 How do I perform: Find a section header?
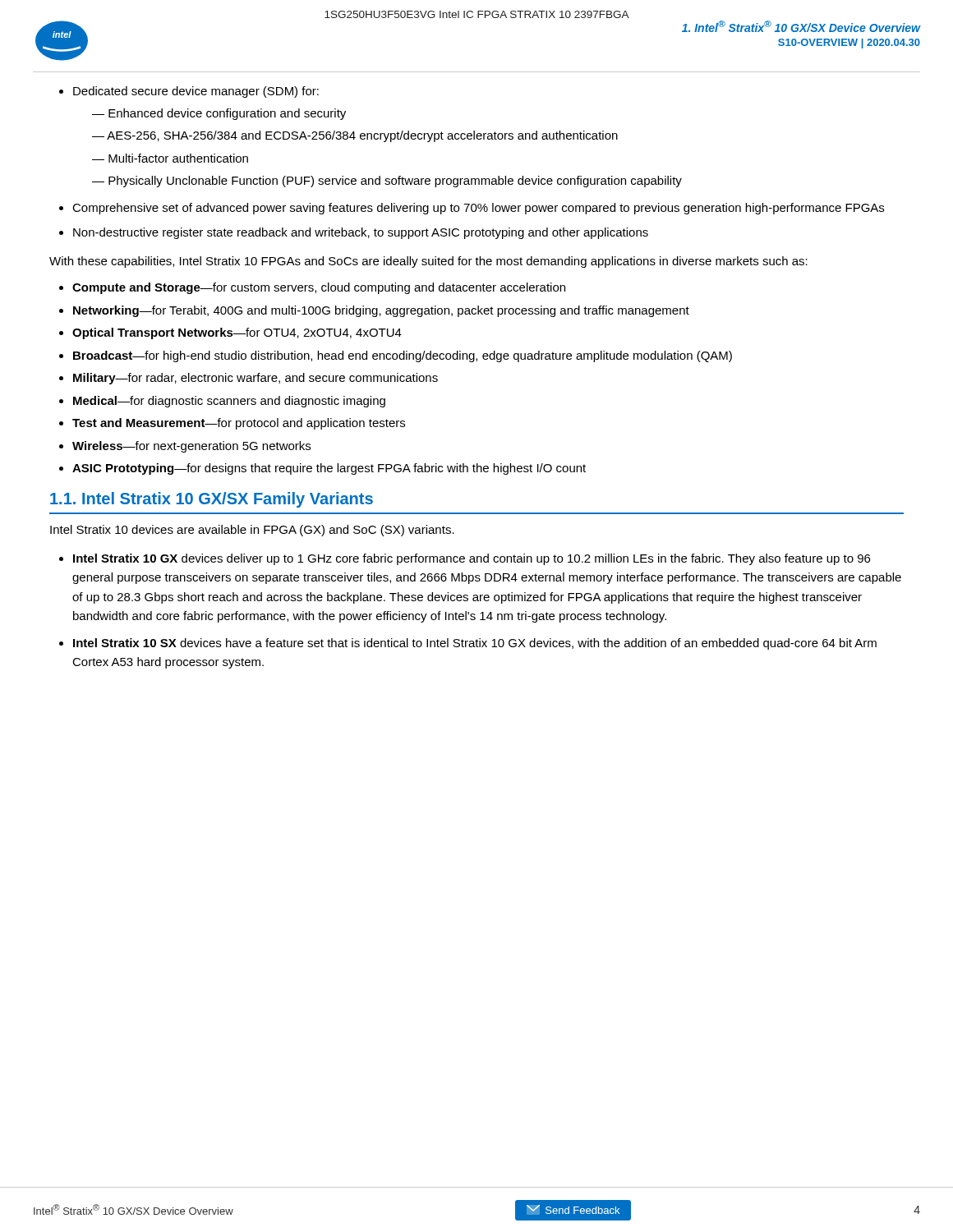click(x=476, y=501)
